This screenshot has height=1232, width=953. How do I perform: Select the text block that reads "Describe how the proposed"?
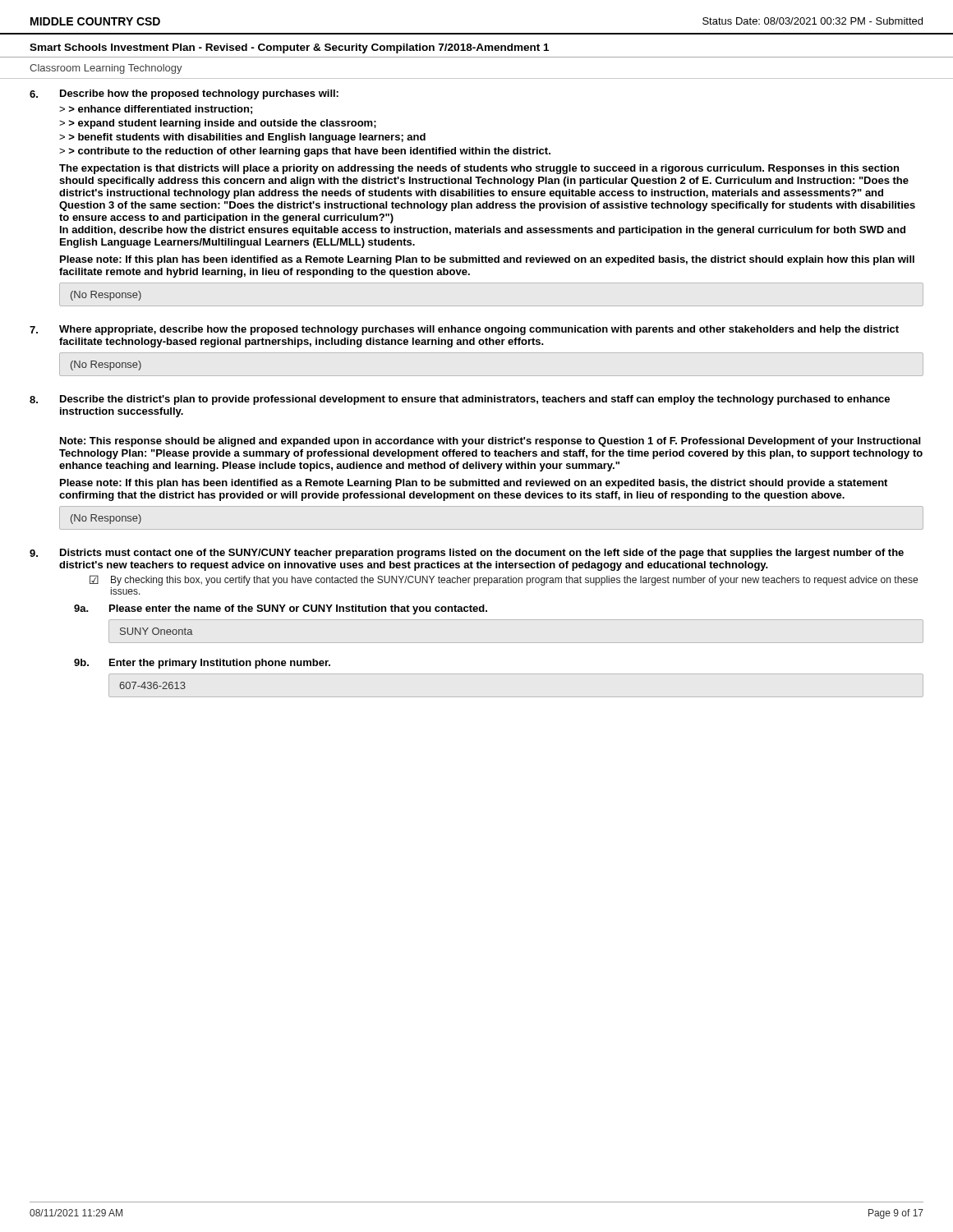[199, 94]
